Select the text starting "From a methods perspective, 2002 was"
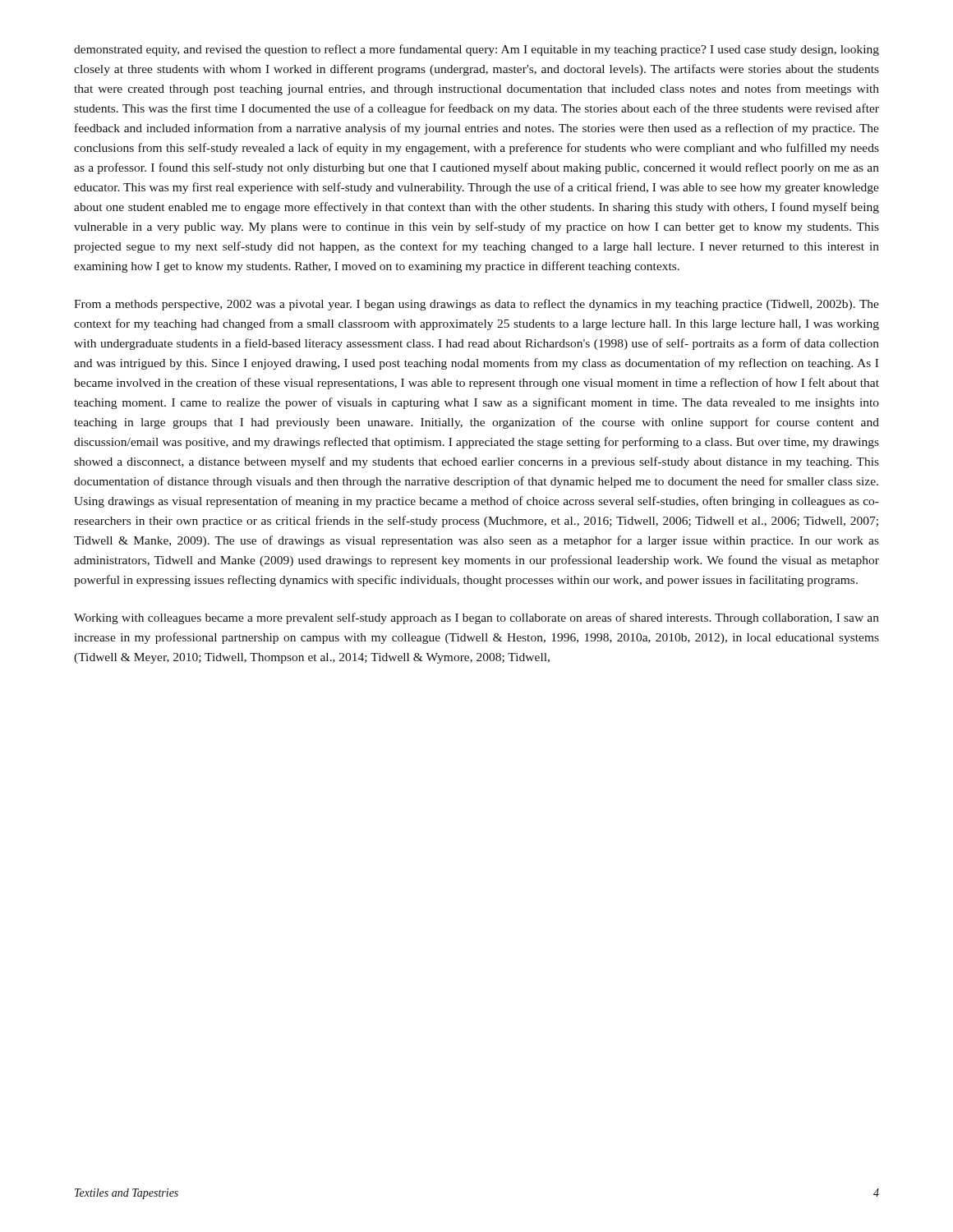Screen dimensions: 1232x953 (x=476, y=442)
